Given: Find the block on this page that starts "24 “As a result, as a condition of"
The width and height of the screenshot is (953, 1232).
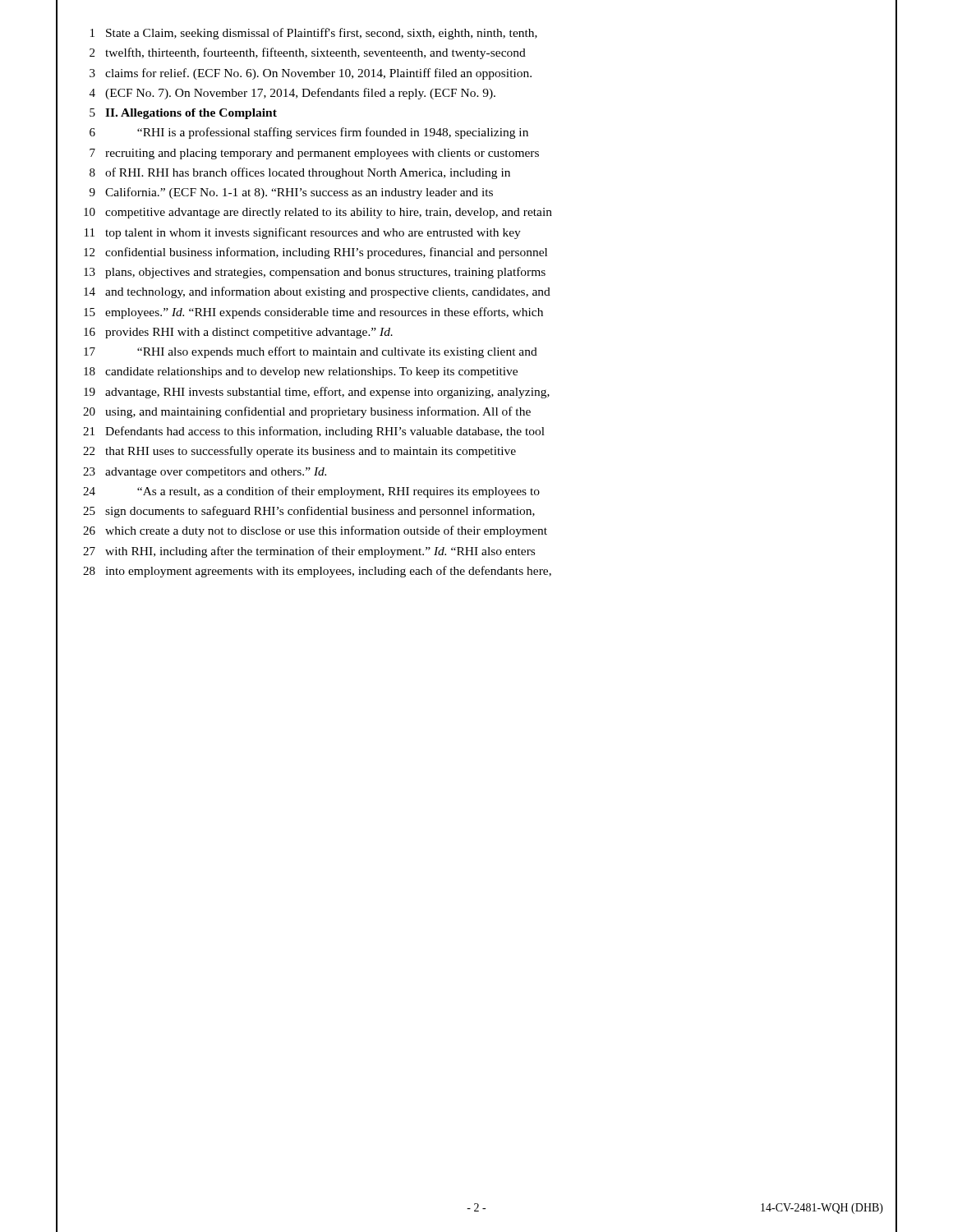Looking at the screenshot, I should tap(476, 531).
